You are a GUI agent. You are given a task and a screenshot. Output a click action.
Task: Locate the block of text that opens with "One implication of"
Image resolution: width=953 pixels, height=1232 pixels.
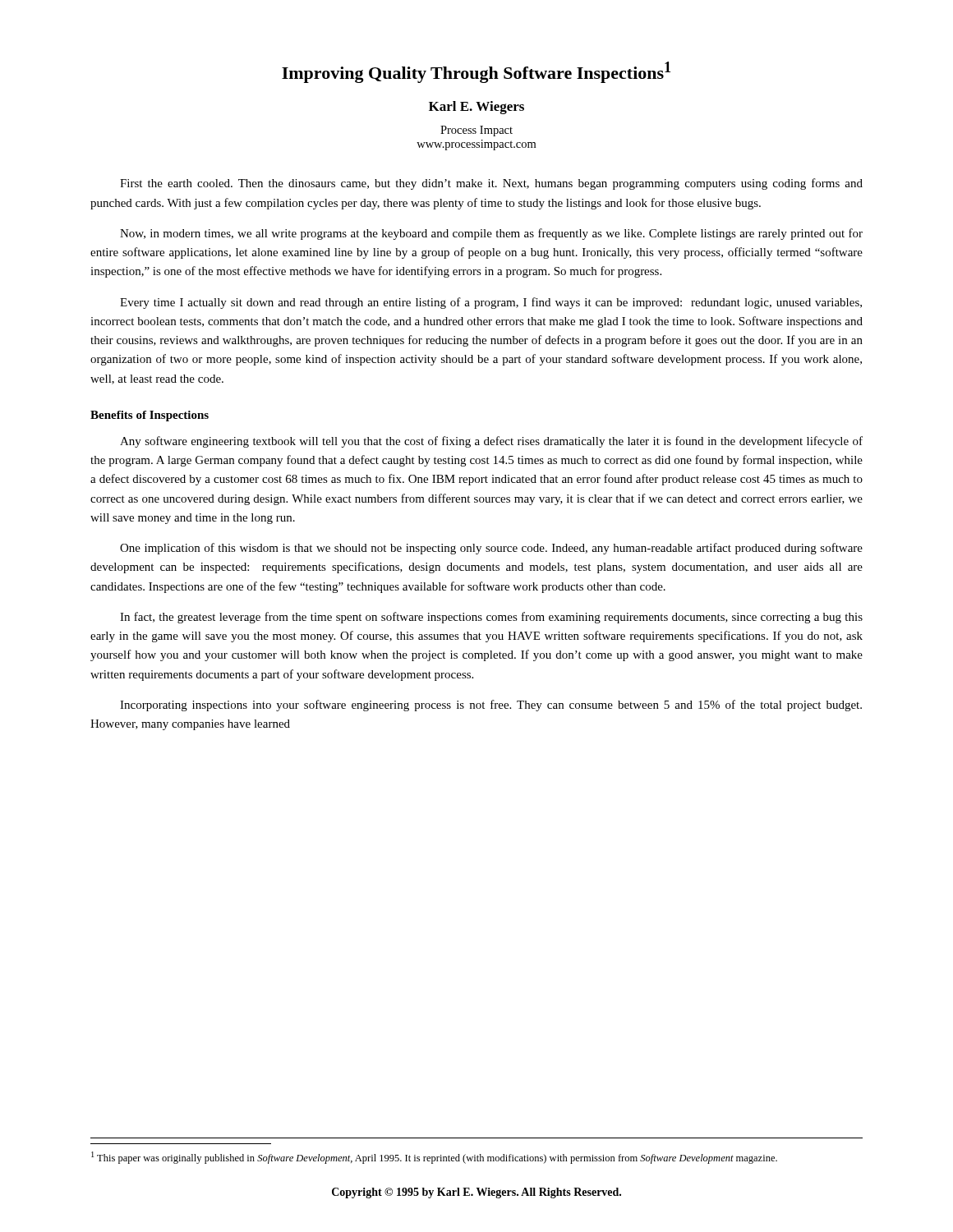(x=476, y=567)
